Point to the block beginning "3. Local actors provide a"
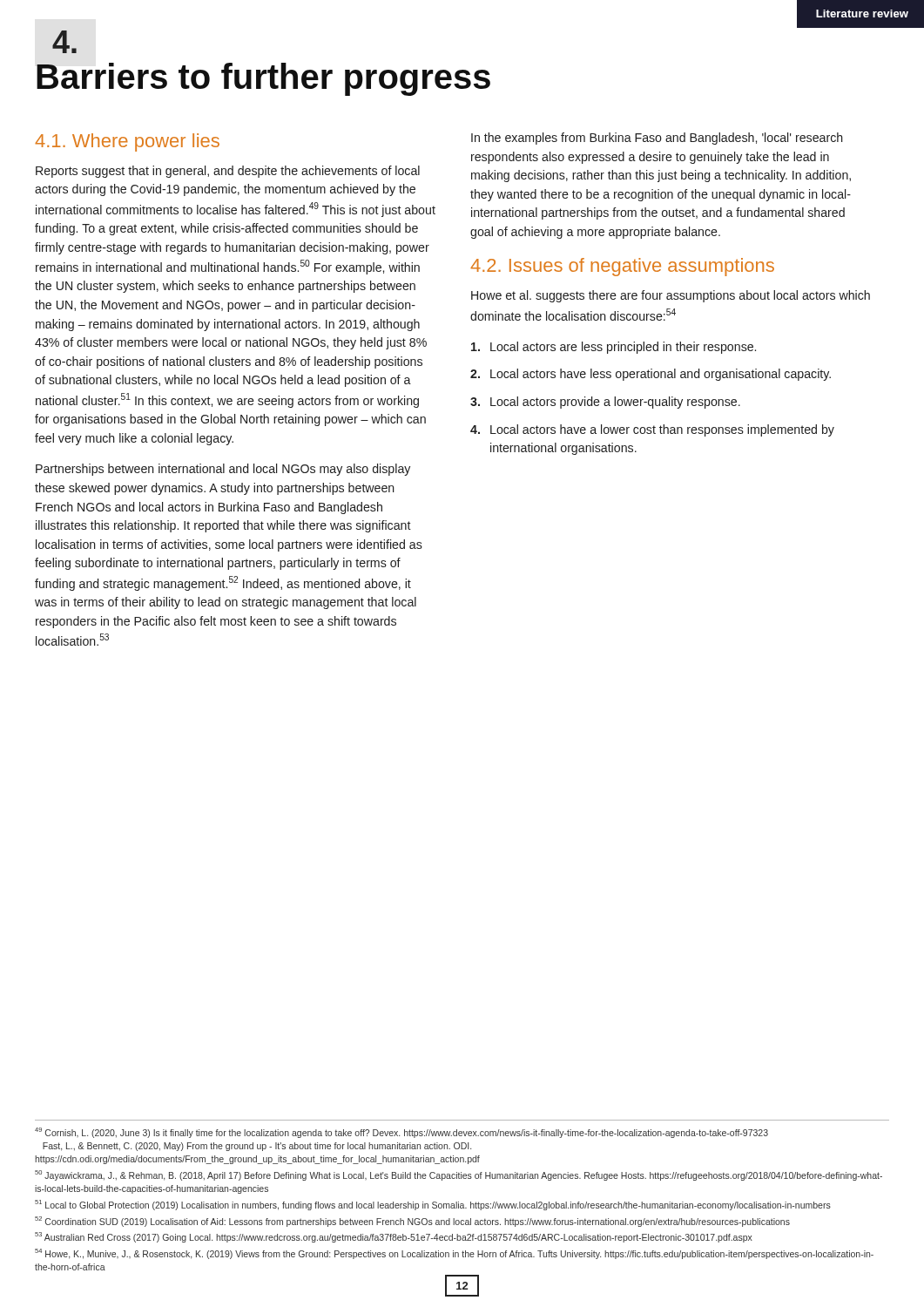Viewport: 924px width, 1307px height. [x=606, y=402]
